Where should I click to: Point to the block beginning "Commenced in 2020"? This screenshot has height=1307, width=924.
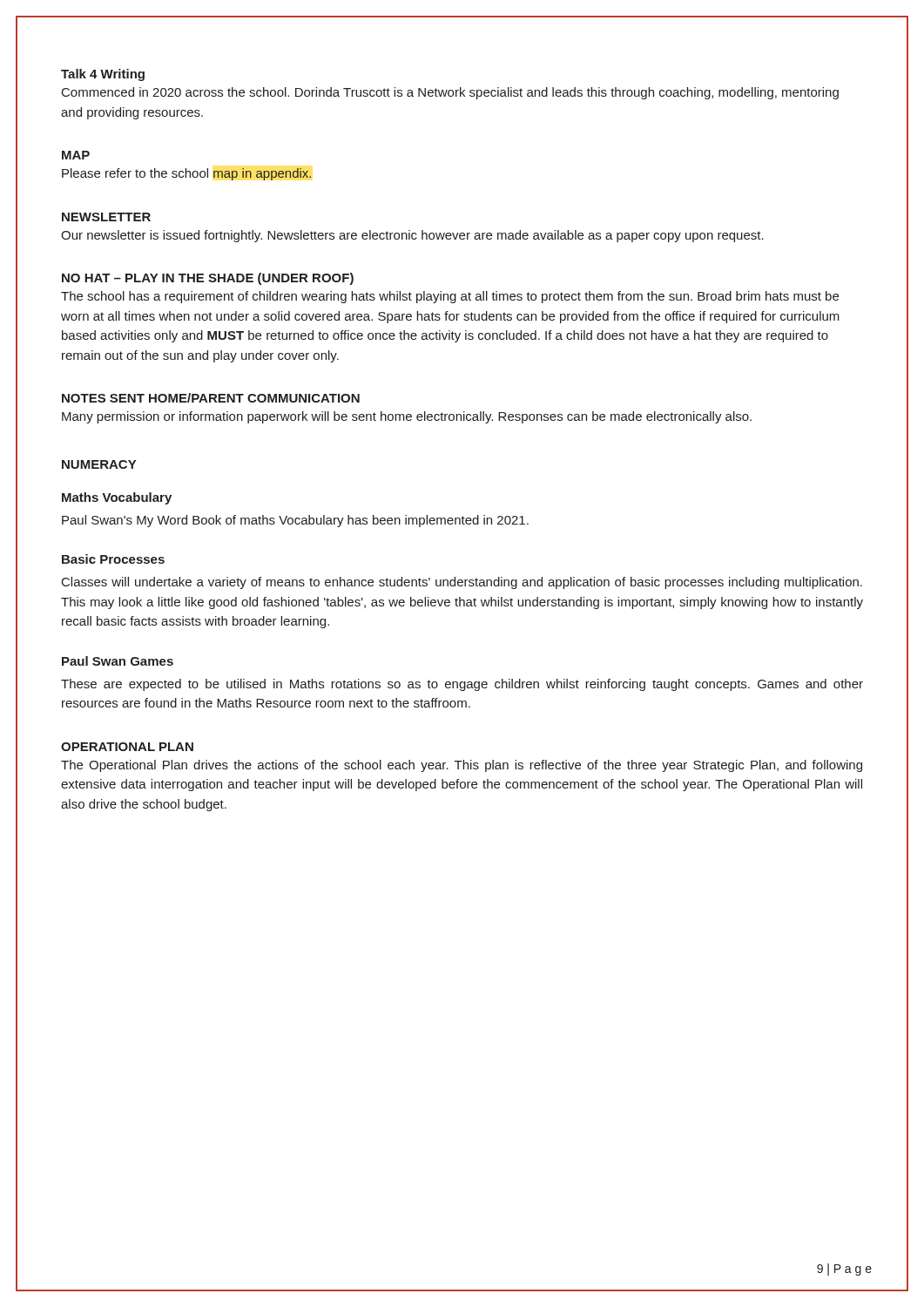point(462,102)
